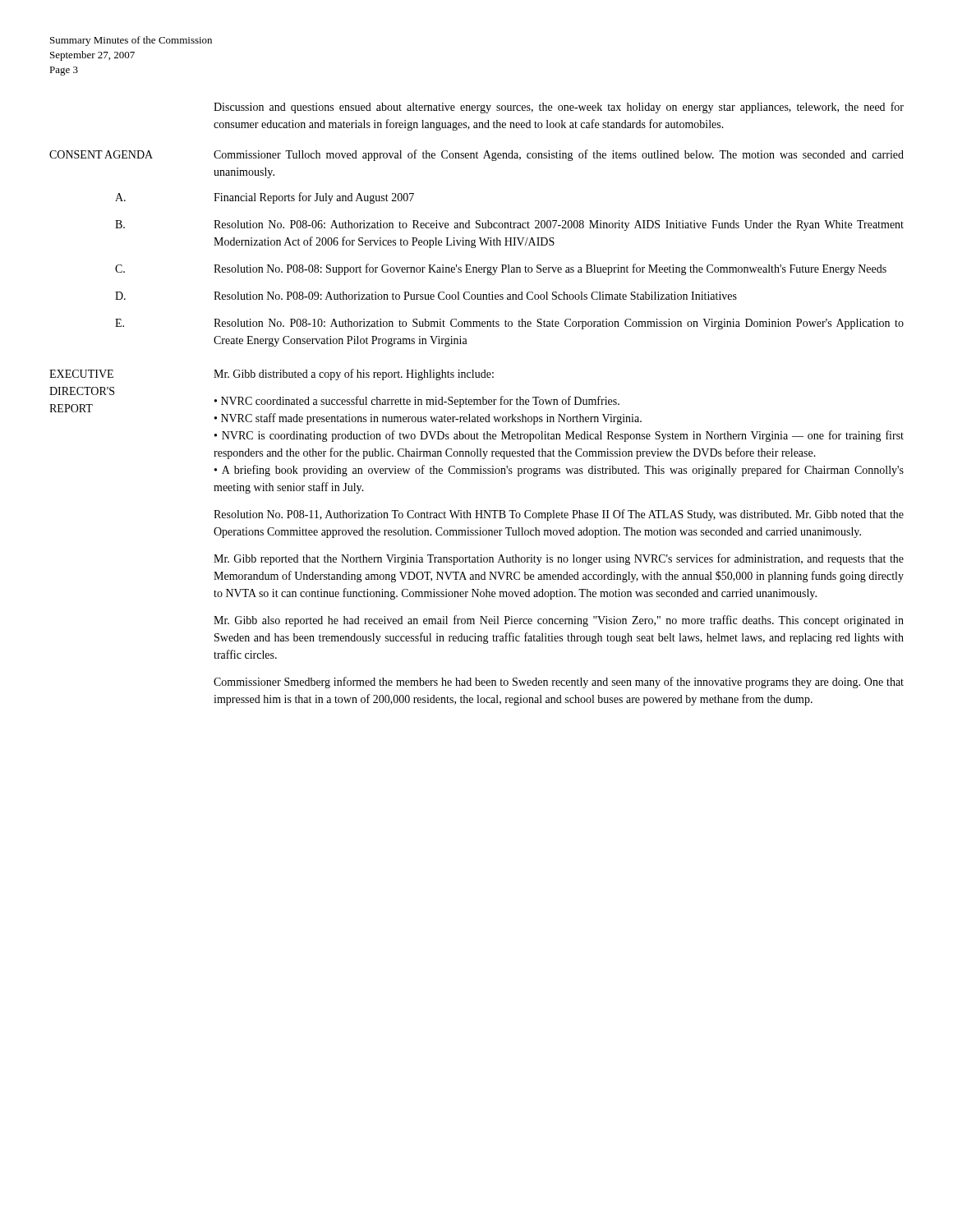The height and width of the screenshot is (1232, 953).
Task: Locate the block of text that opens with "Resolution No. P08-08: Support for Governor"
Action: click(x=550, y=269)
